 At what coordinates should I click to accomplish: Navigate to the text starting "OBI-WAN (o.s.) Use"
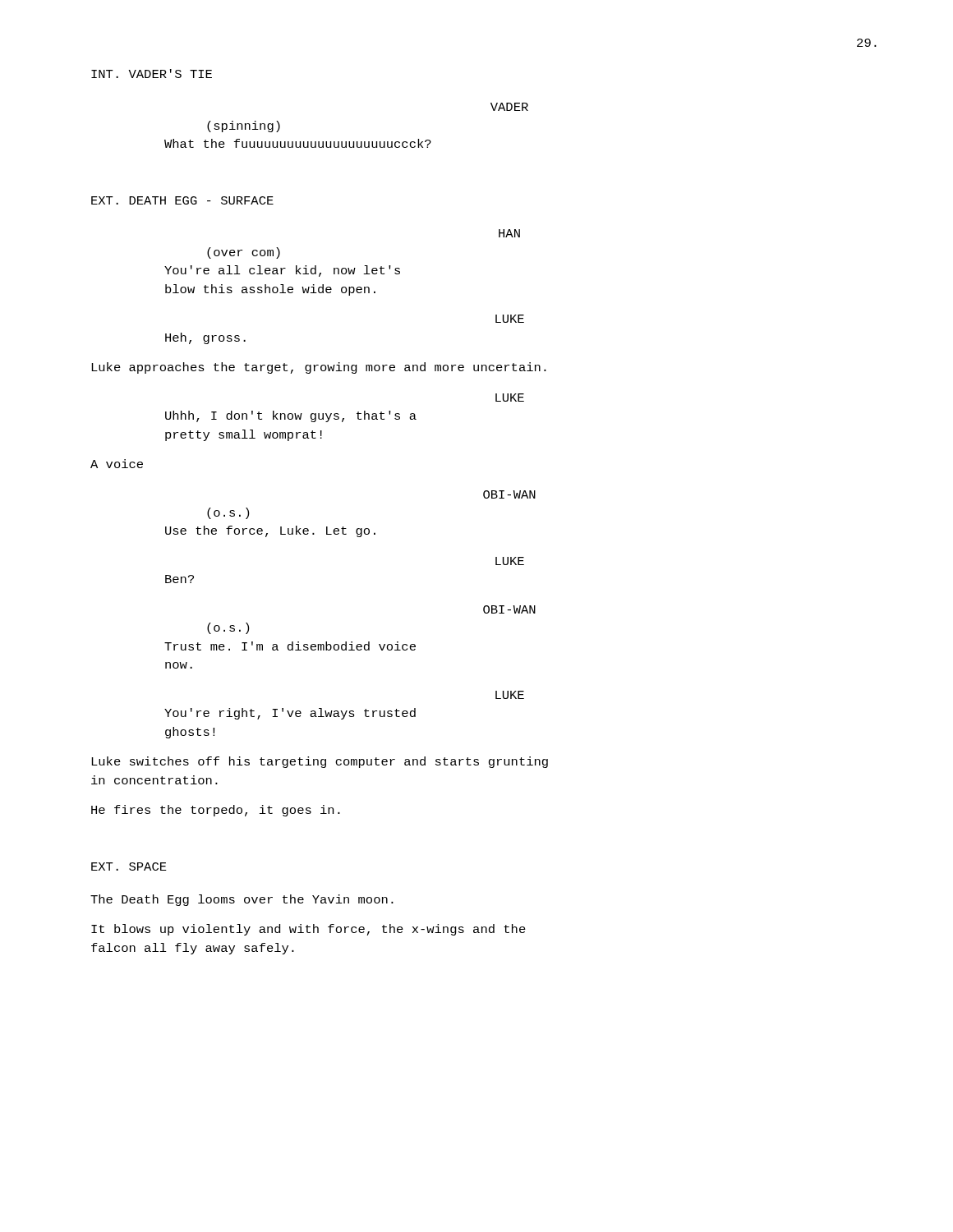coord(509,494)
